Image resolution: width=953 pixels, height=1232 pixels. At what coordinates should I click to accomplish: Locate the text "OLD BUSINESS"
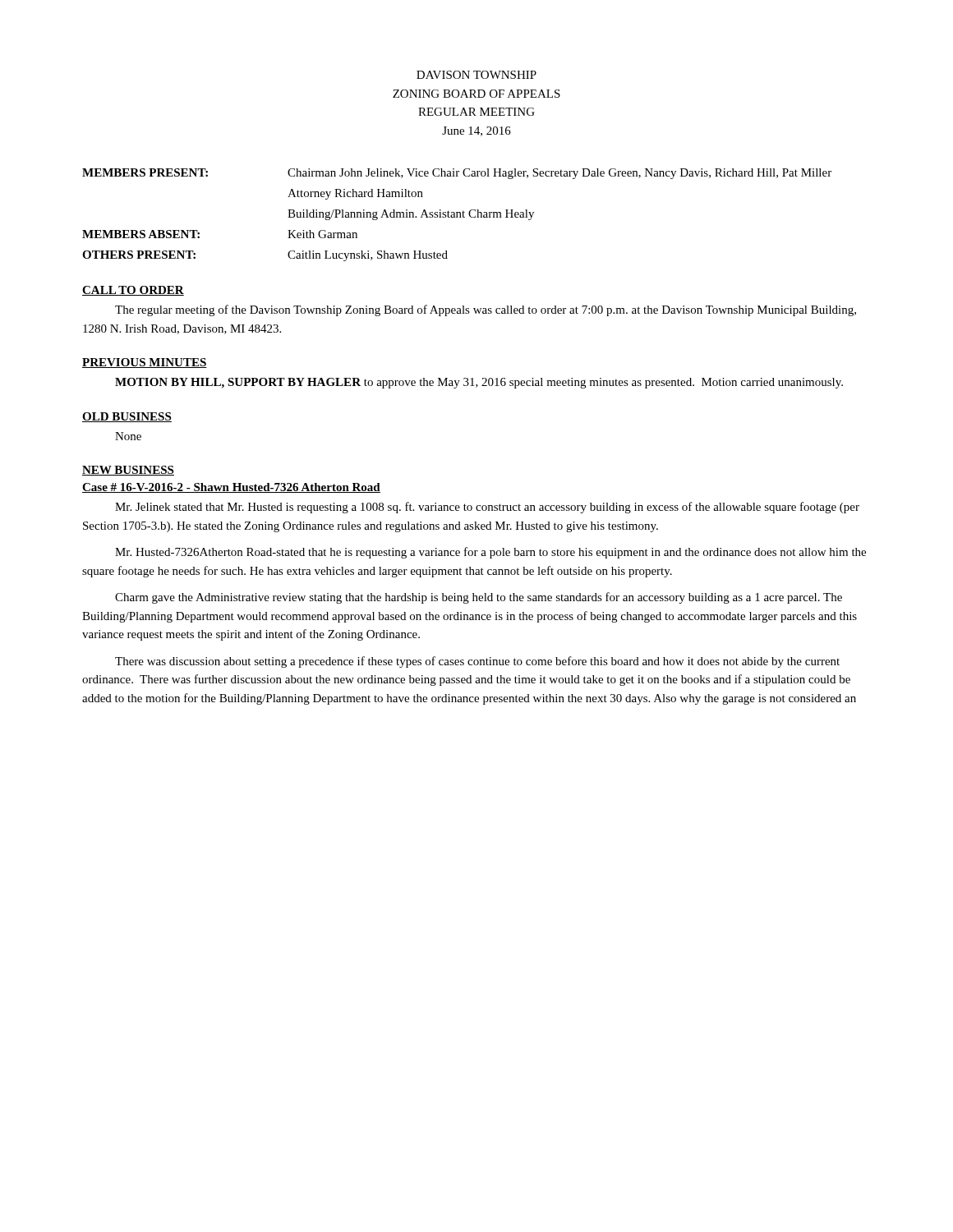pos(127,416)
